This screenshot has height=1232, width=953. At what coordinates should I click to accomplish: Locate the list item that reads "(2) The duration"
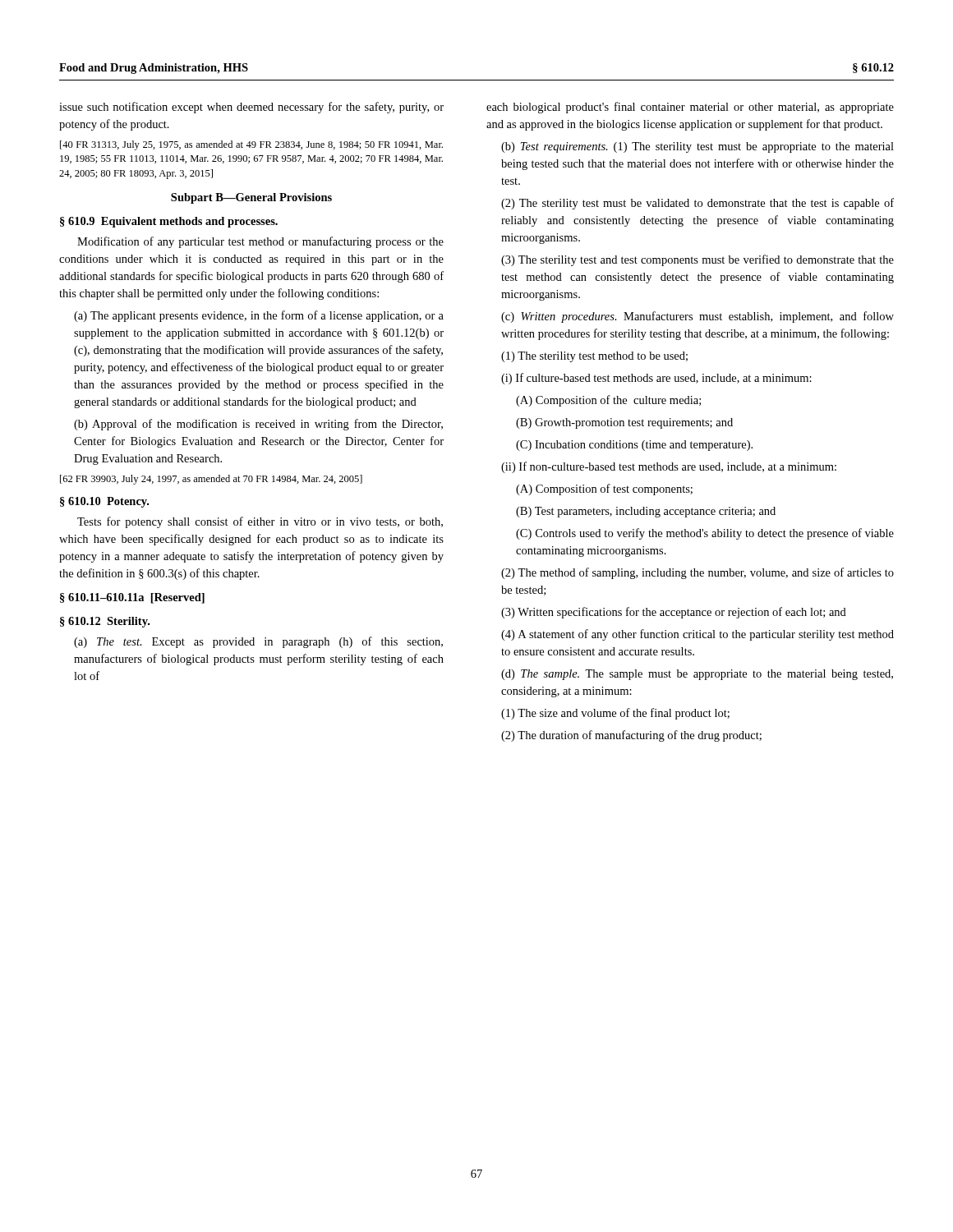pyautogui.click(x=632, y=736)
